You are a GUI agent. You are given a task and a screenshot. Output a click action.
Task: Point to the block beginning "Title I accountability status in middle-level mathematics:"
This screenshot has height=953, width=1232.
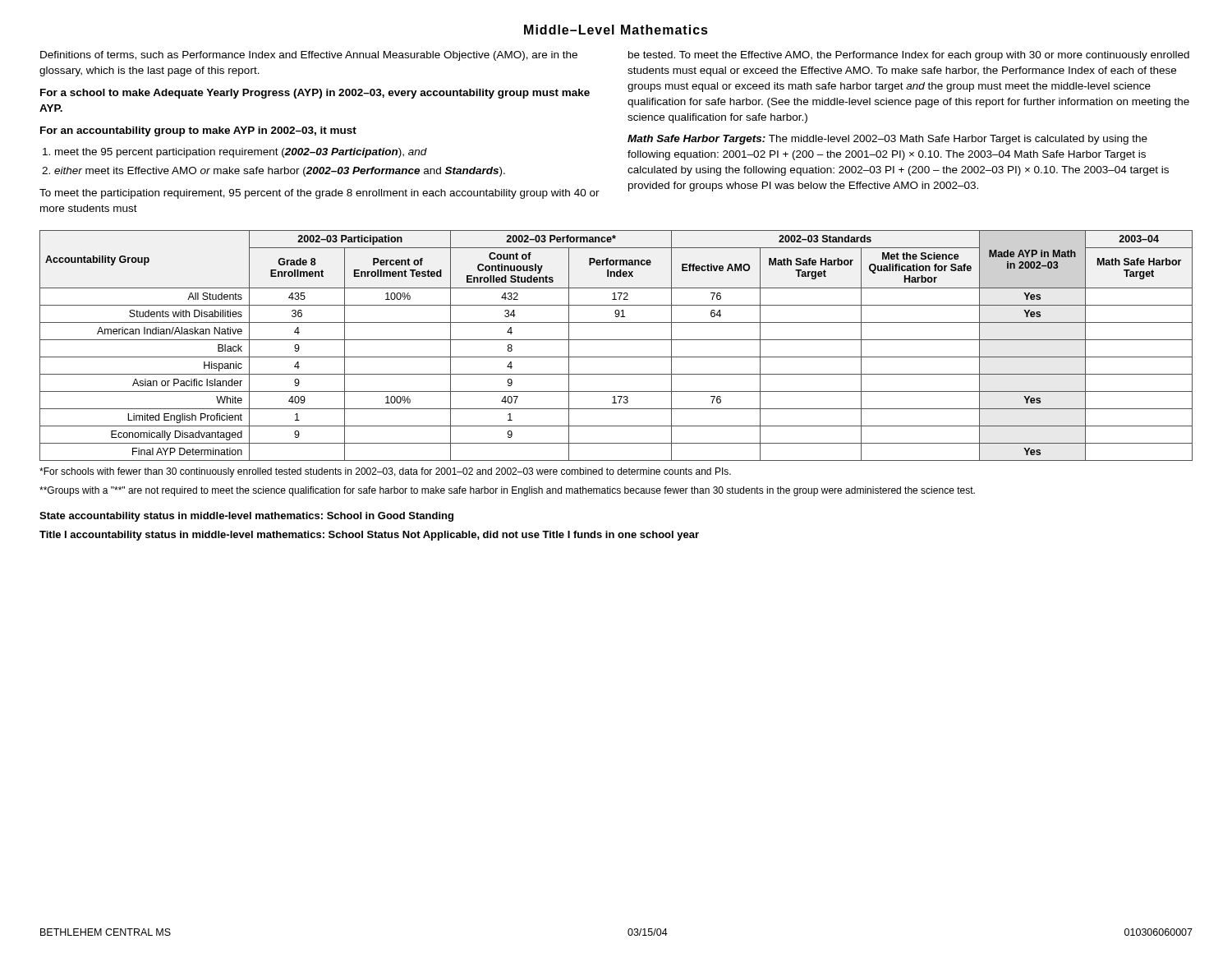(369, 534)
